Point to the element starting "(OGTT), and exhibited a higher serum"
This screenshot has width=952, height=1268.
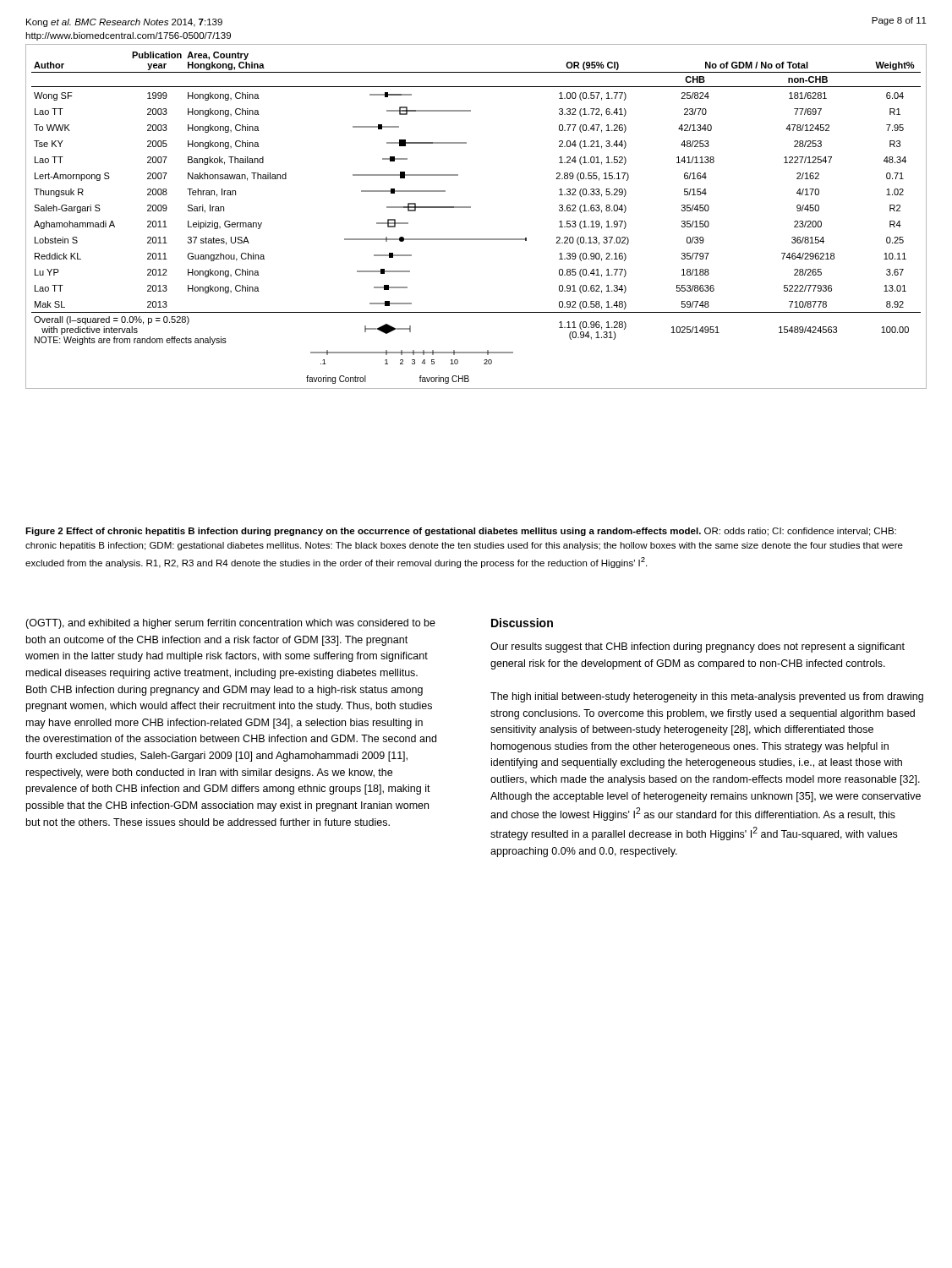231,723
